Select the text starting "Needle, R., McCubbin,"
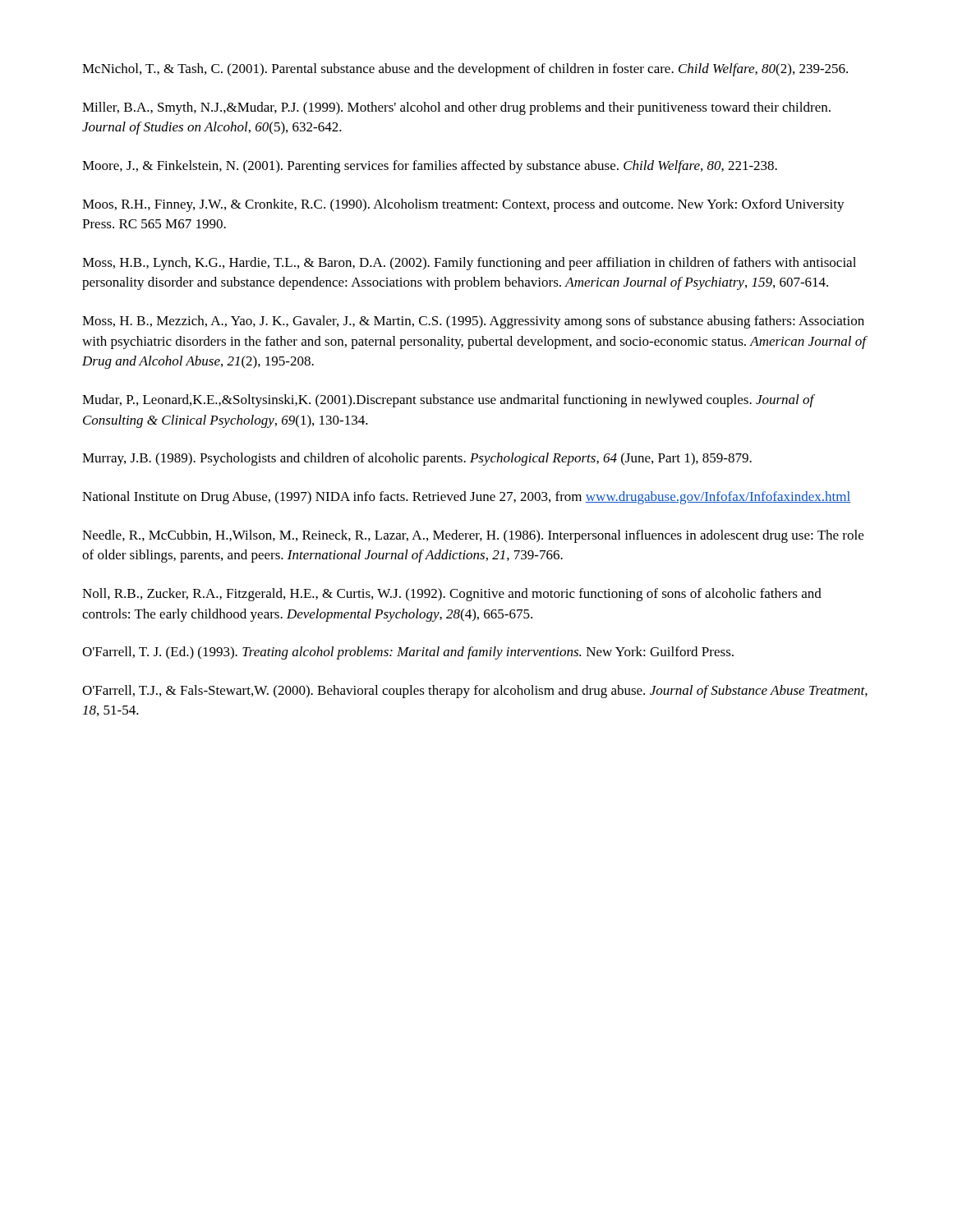This screenshot has height=1232, width=953. [473, 545]
